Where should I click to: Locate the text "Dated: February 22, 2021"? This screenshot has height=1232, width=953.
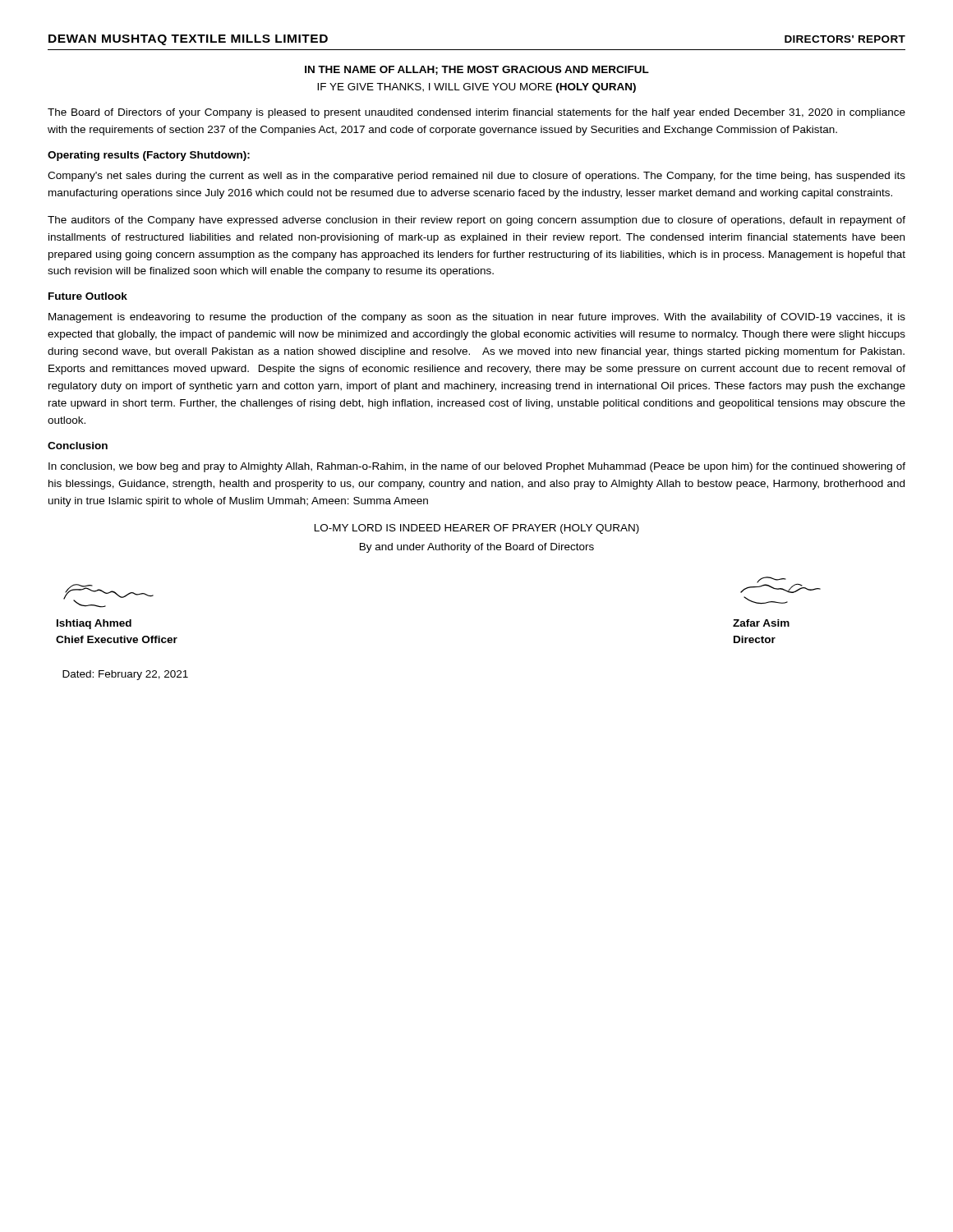pos(122,674)
